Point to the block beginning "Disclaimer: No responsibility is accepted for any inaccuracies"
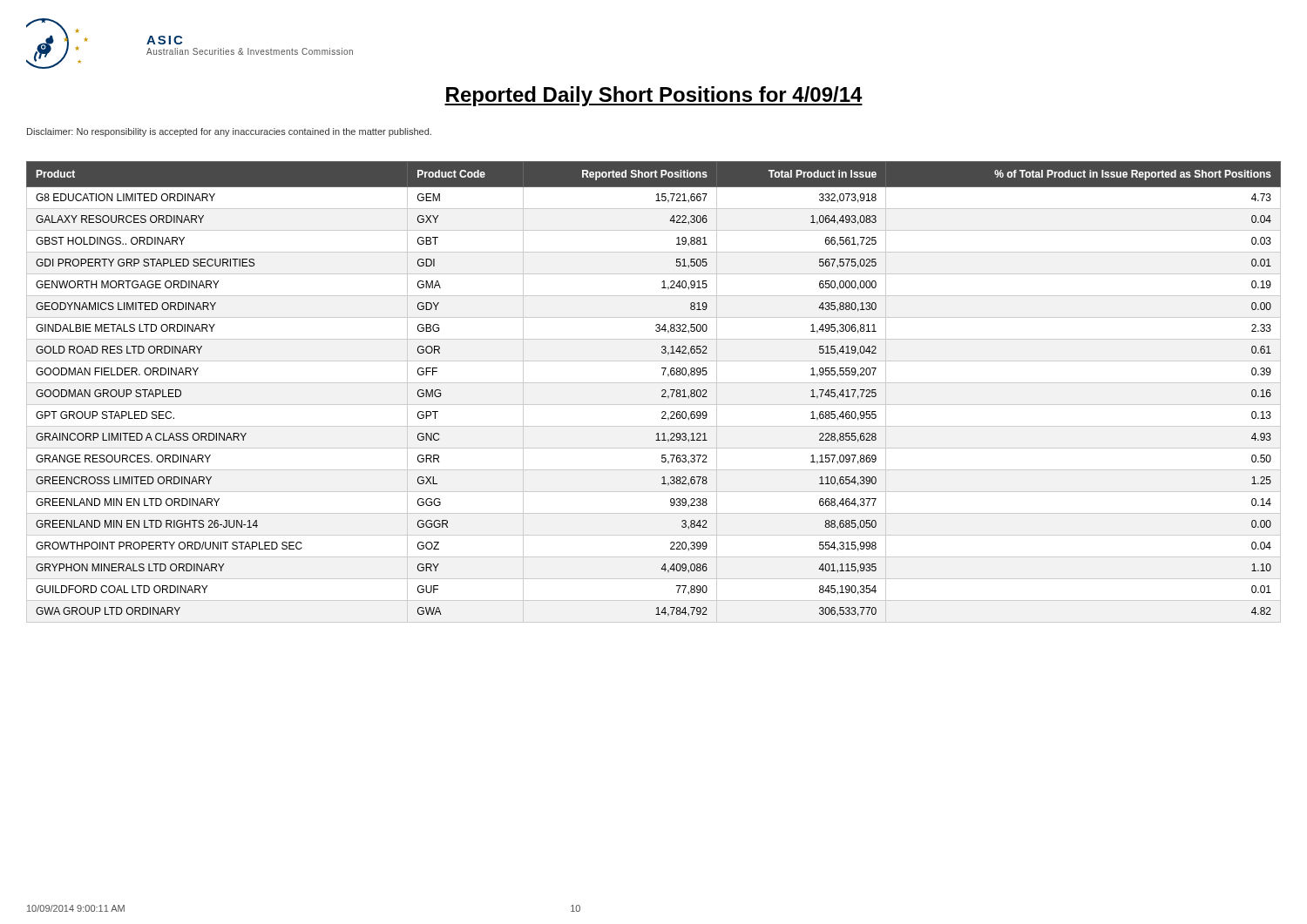Screen dimensions: 924x1307 point(229,132)
